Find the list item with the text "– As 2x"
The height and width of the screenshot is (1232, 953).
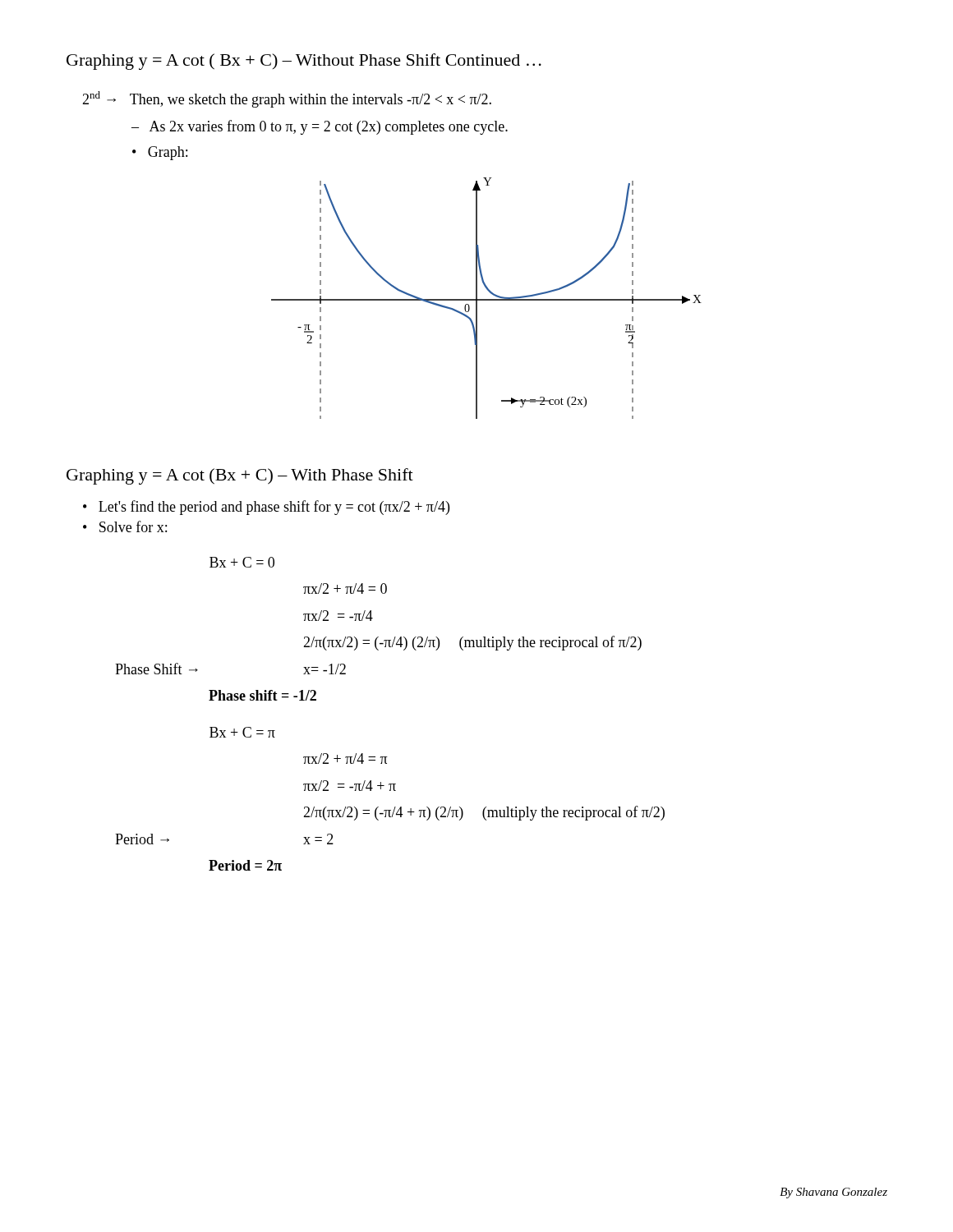(x=320, y=126)
